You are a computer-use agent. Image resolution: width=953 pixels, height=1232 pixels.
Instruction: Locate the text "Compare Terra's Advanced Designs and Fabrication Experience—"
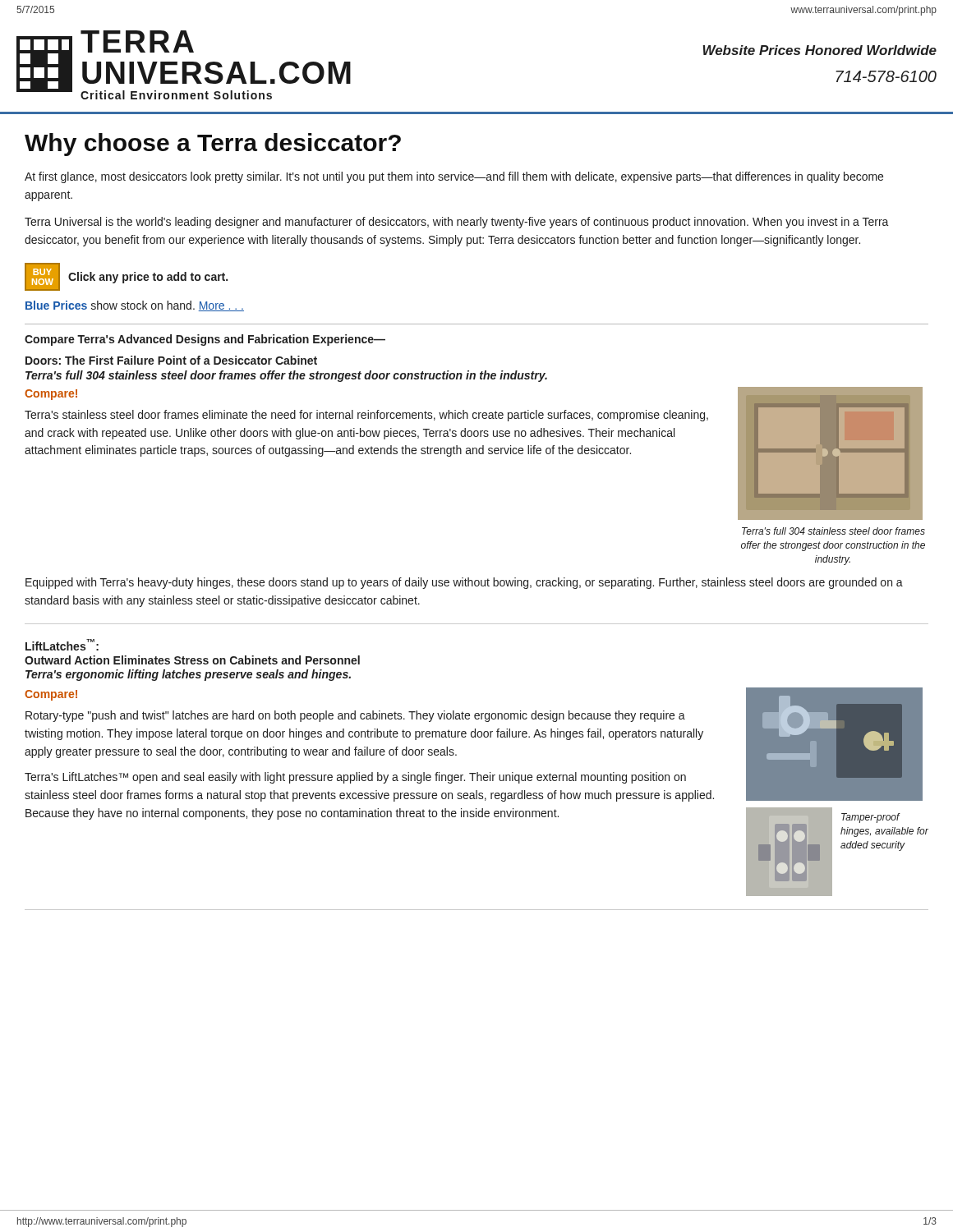point(205,339)
